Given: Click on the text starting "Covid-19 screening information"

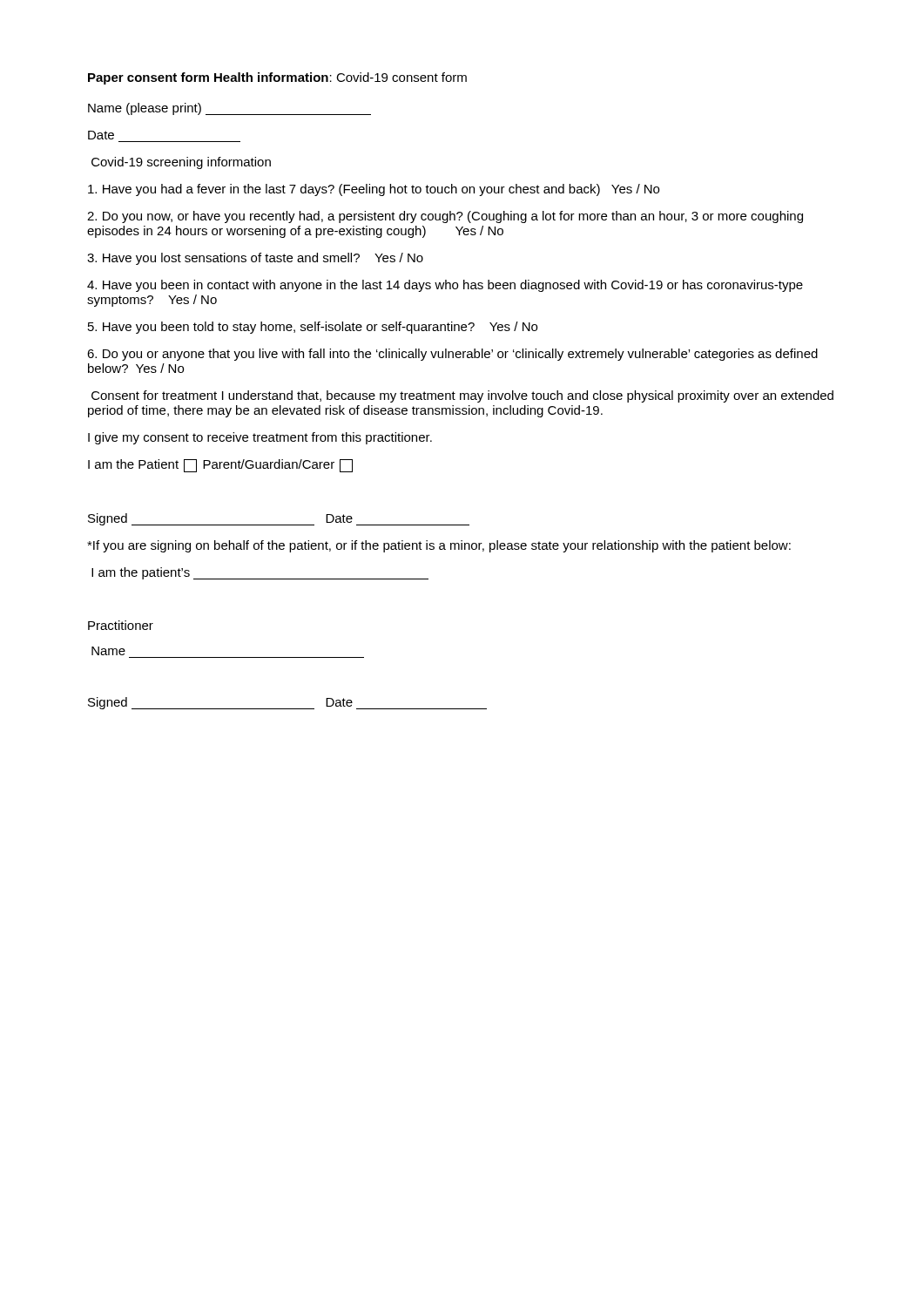Looking at the screenshot, I should click(x=179, y=162).
